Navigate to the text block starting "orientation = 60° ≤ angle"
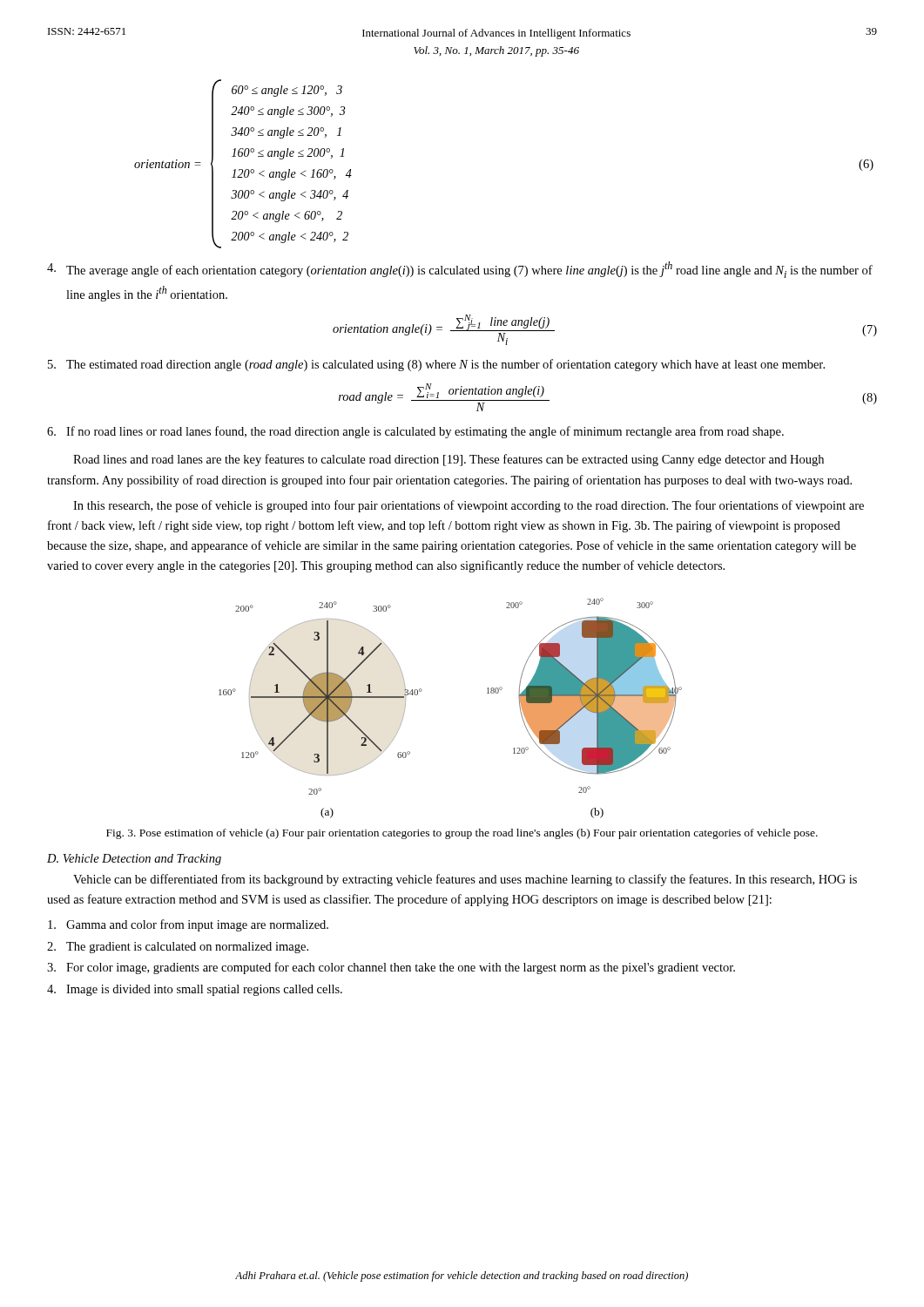Image resolution: width=924 pixels, height=1307 pixels. (212, 163)
